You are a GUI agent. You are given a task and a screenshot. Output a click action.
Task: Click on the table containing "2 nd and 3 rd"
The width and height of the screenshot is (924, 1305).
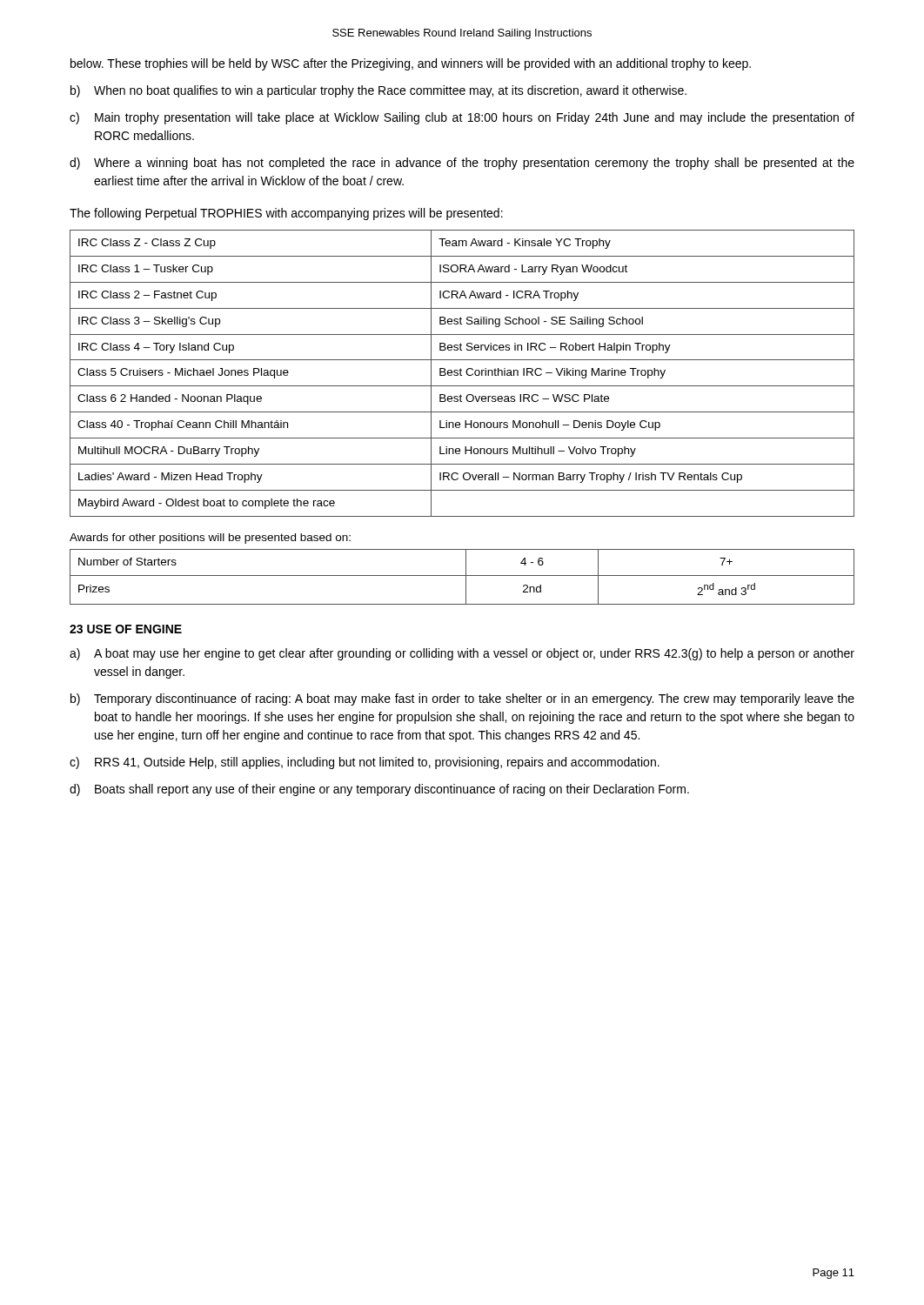tap(462, 577)
